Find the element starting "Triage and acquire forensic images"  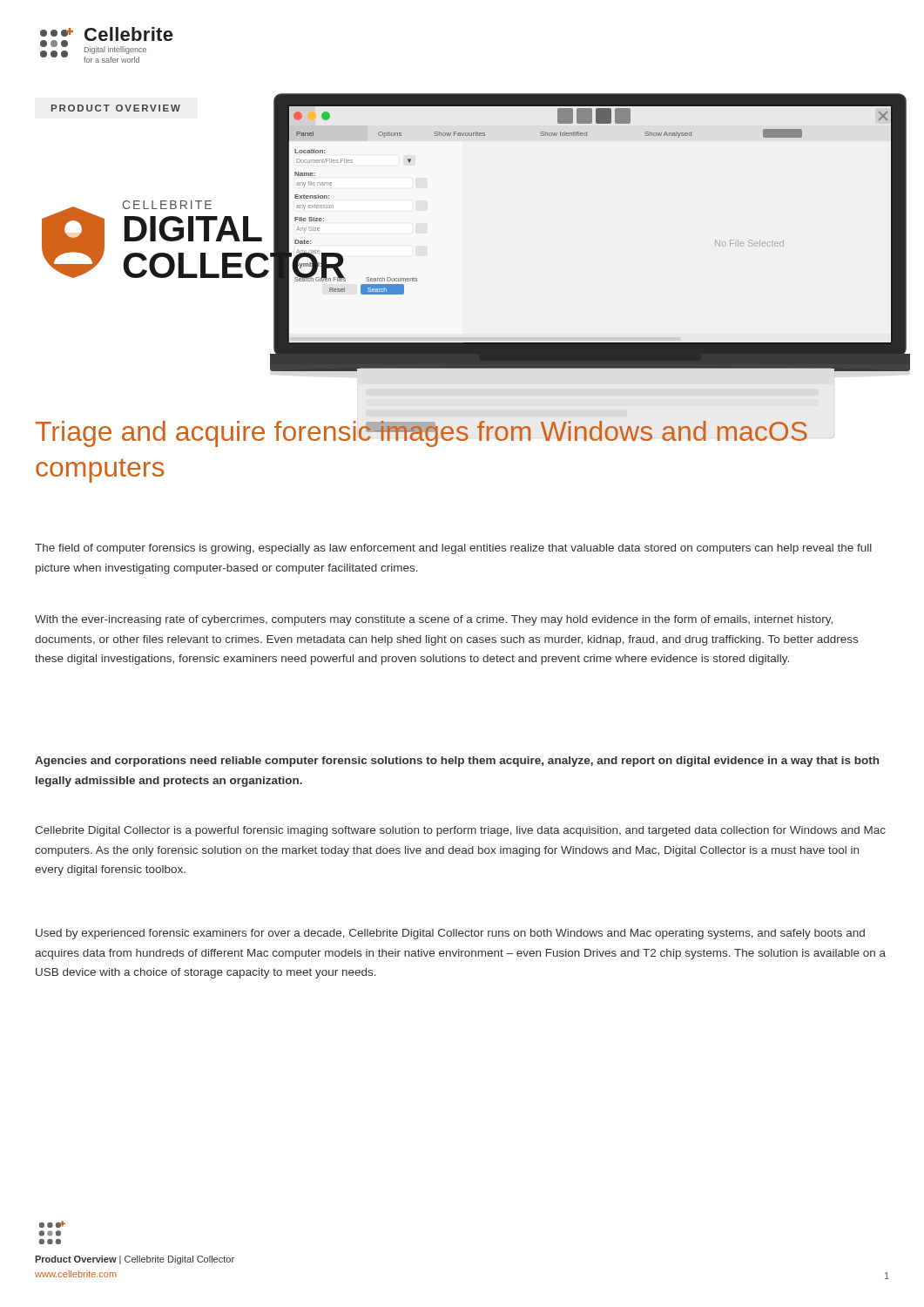tap(422, 449)
